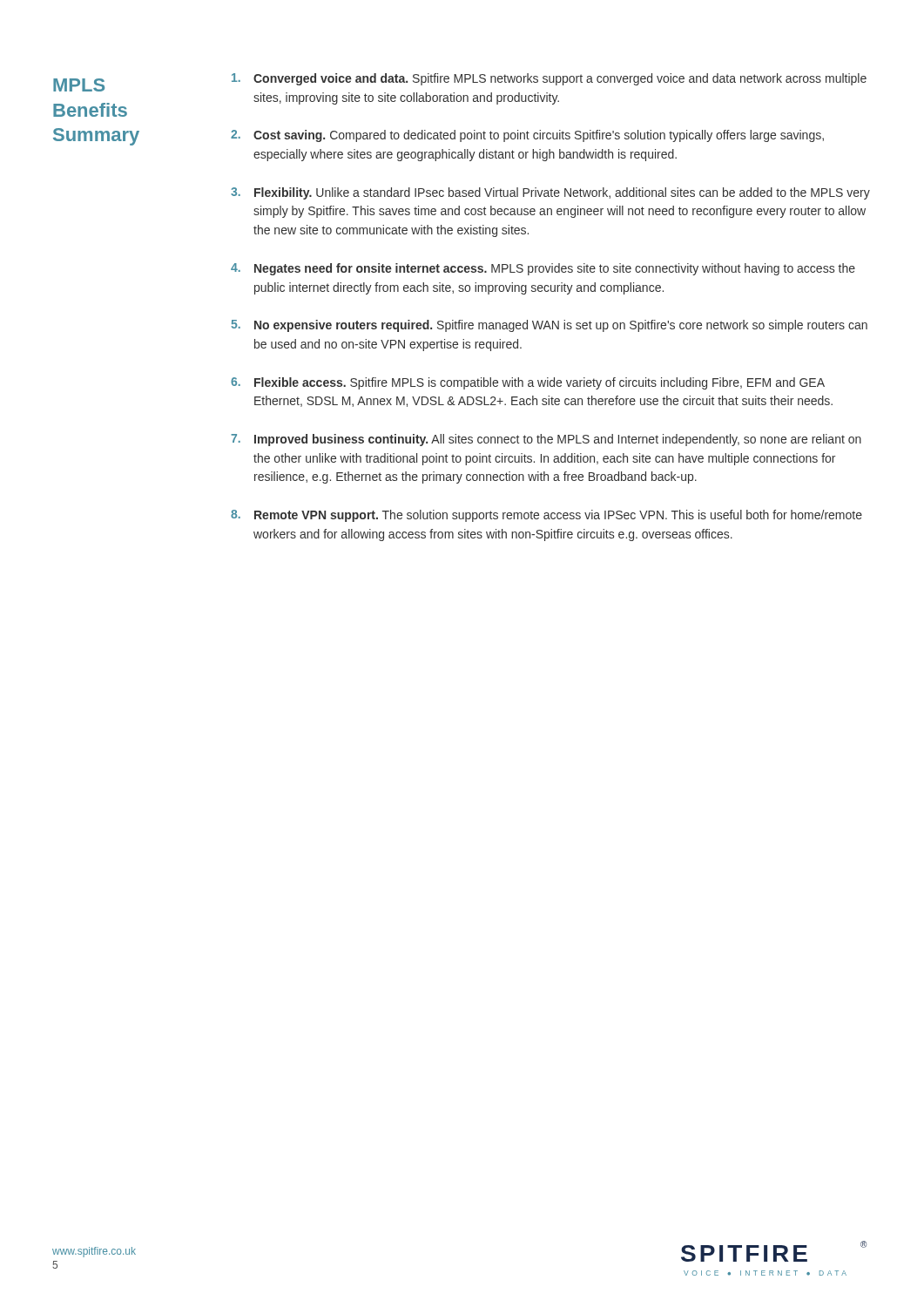924x1307 pixels.
Task: Click the passage that begins "8. Remote VPN"
Action: point(551,525)
